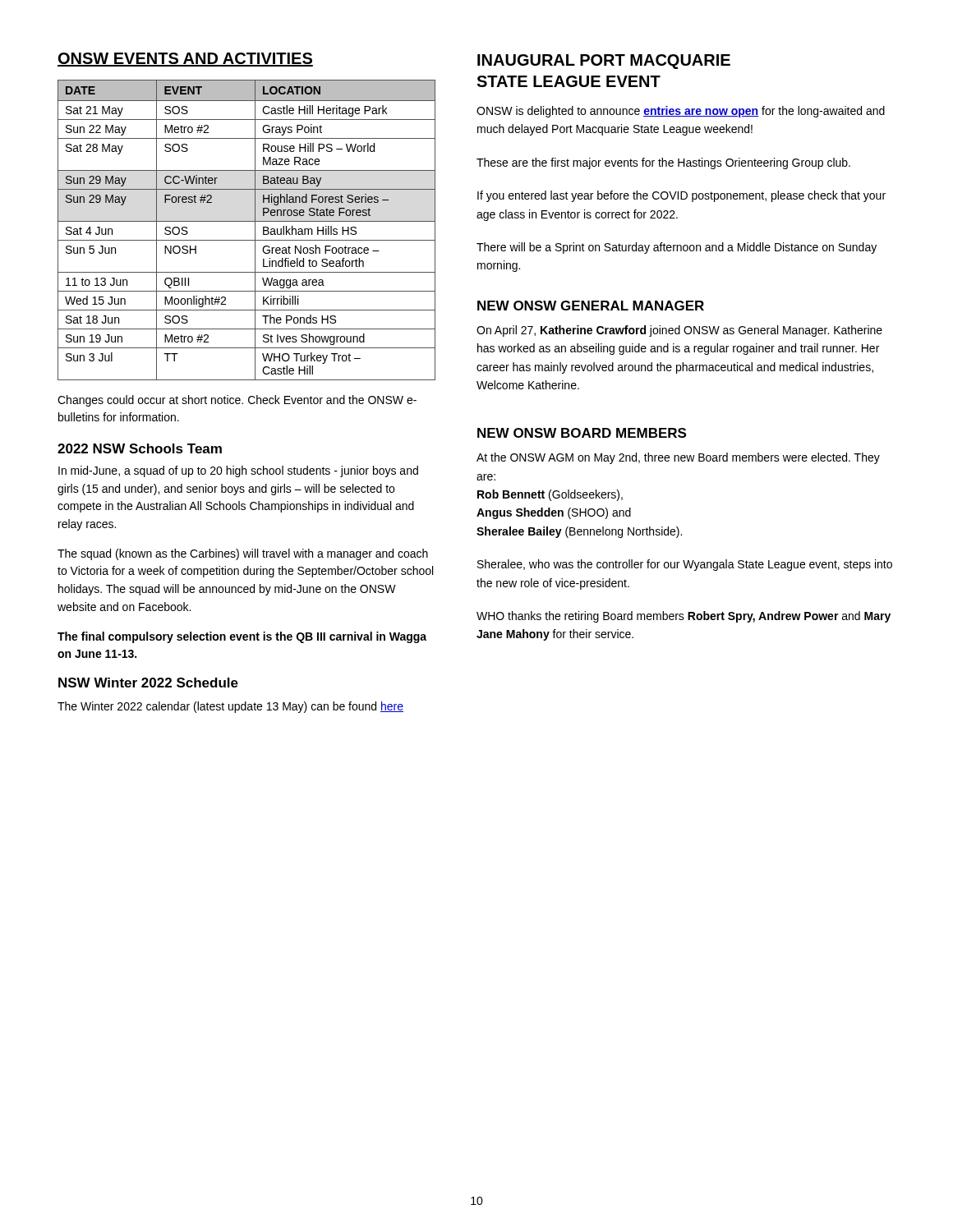Click on the title that says "INAUGURAL PORT MACQUARIESTATE LEAGUE"
Image resolution: width=953 pixels, height=1232 pixels.
pyautogui.click(x=604, y=71)
